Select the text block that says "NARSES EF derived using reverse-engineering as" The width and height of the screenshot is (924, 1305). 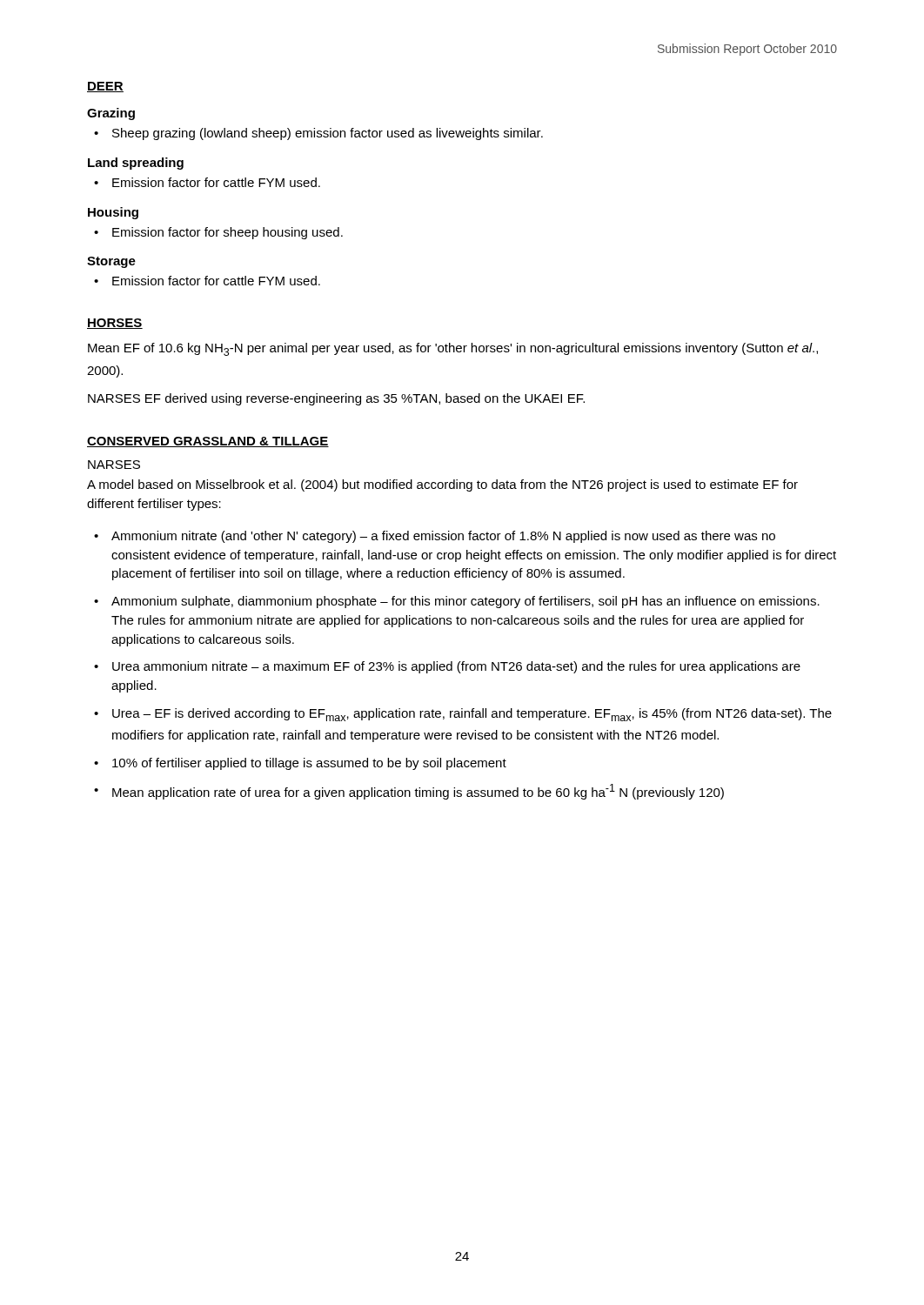pyautogui.click(x=336, y=398)
